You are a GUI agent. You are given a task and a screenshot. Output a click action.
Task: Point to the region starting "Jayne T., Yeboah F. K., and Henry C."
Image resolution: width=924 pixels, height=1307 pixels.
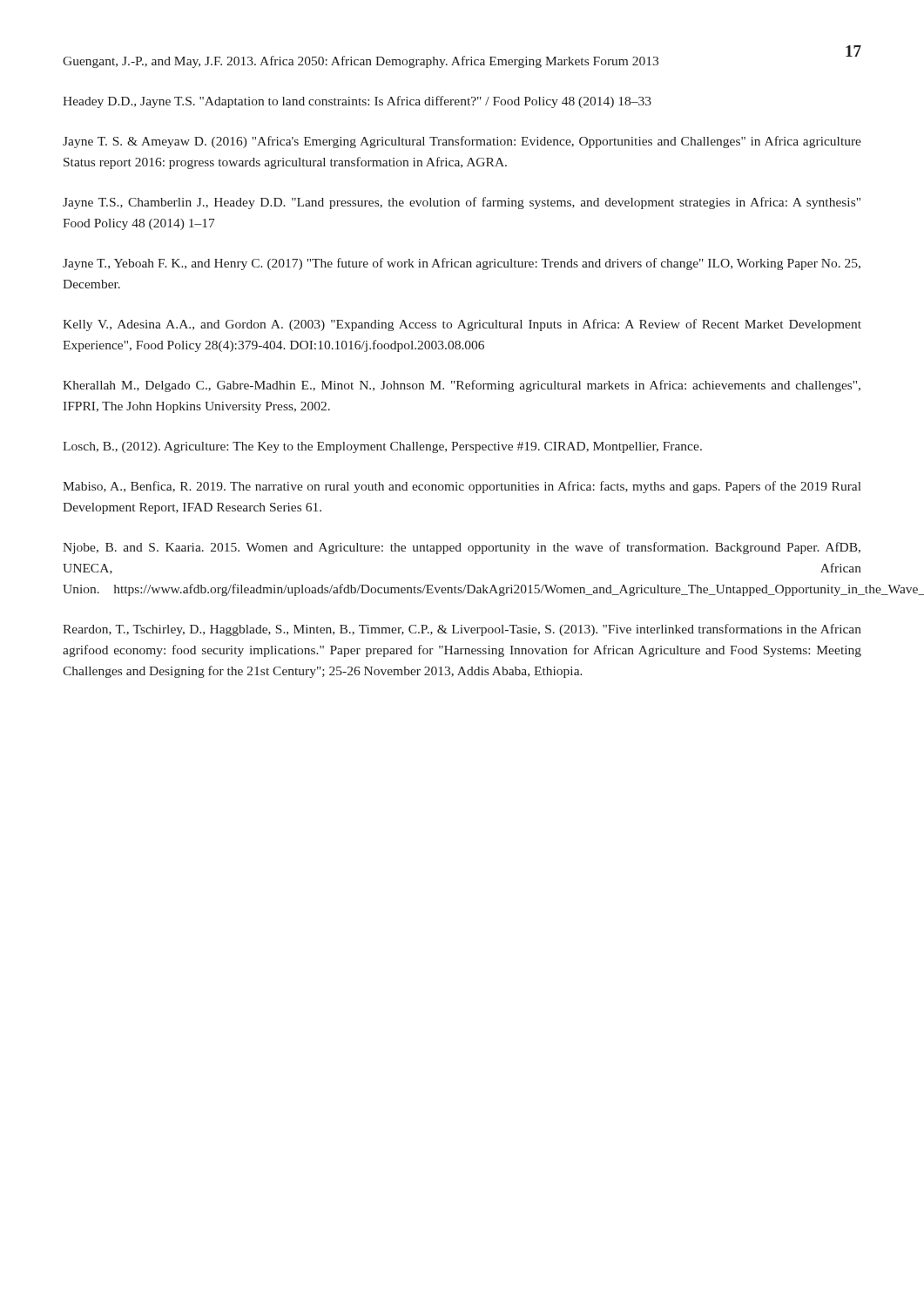point(462,273)
